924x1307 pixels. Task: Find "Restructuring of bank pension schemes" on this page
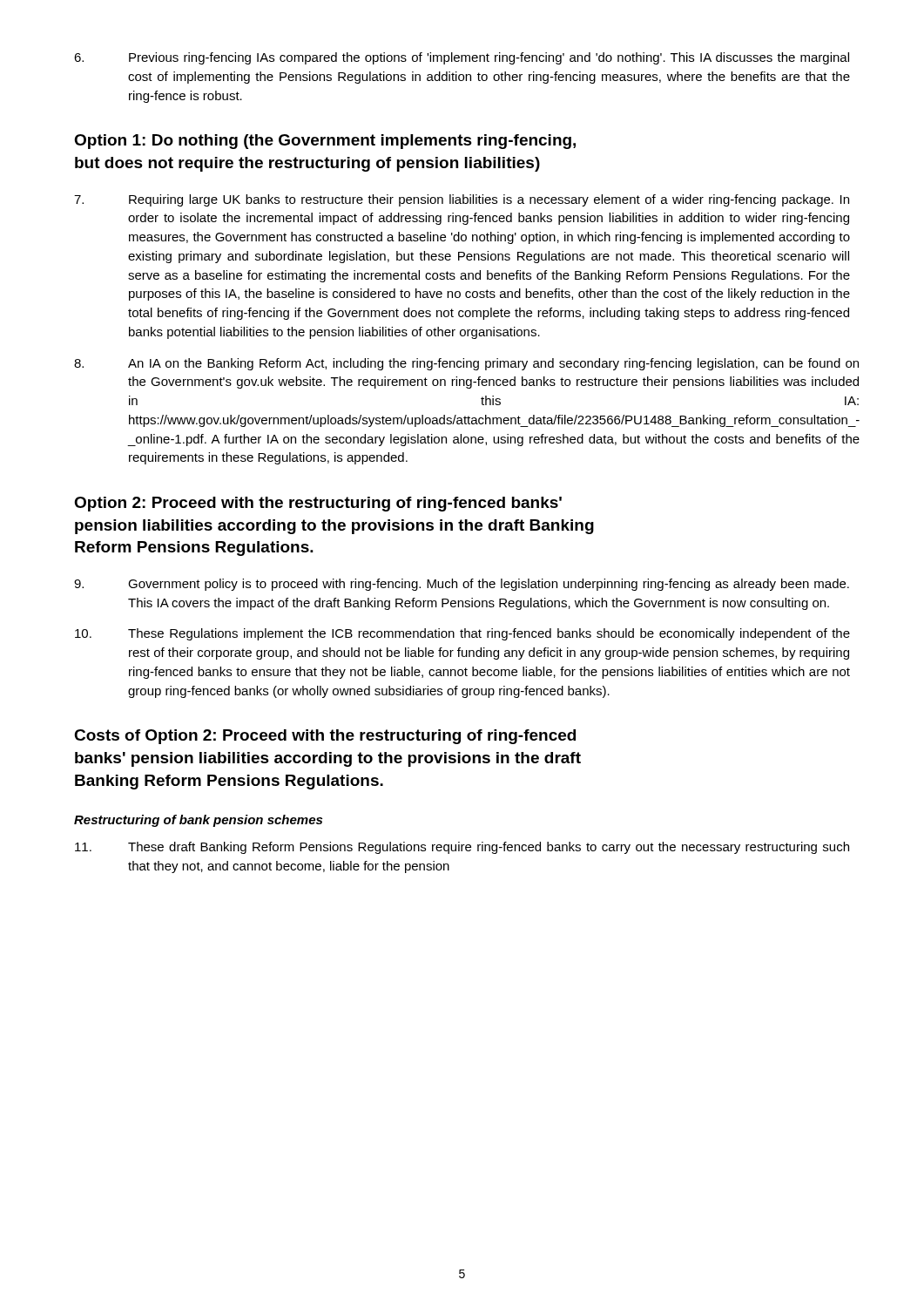(x=199, y=820)
